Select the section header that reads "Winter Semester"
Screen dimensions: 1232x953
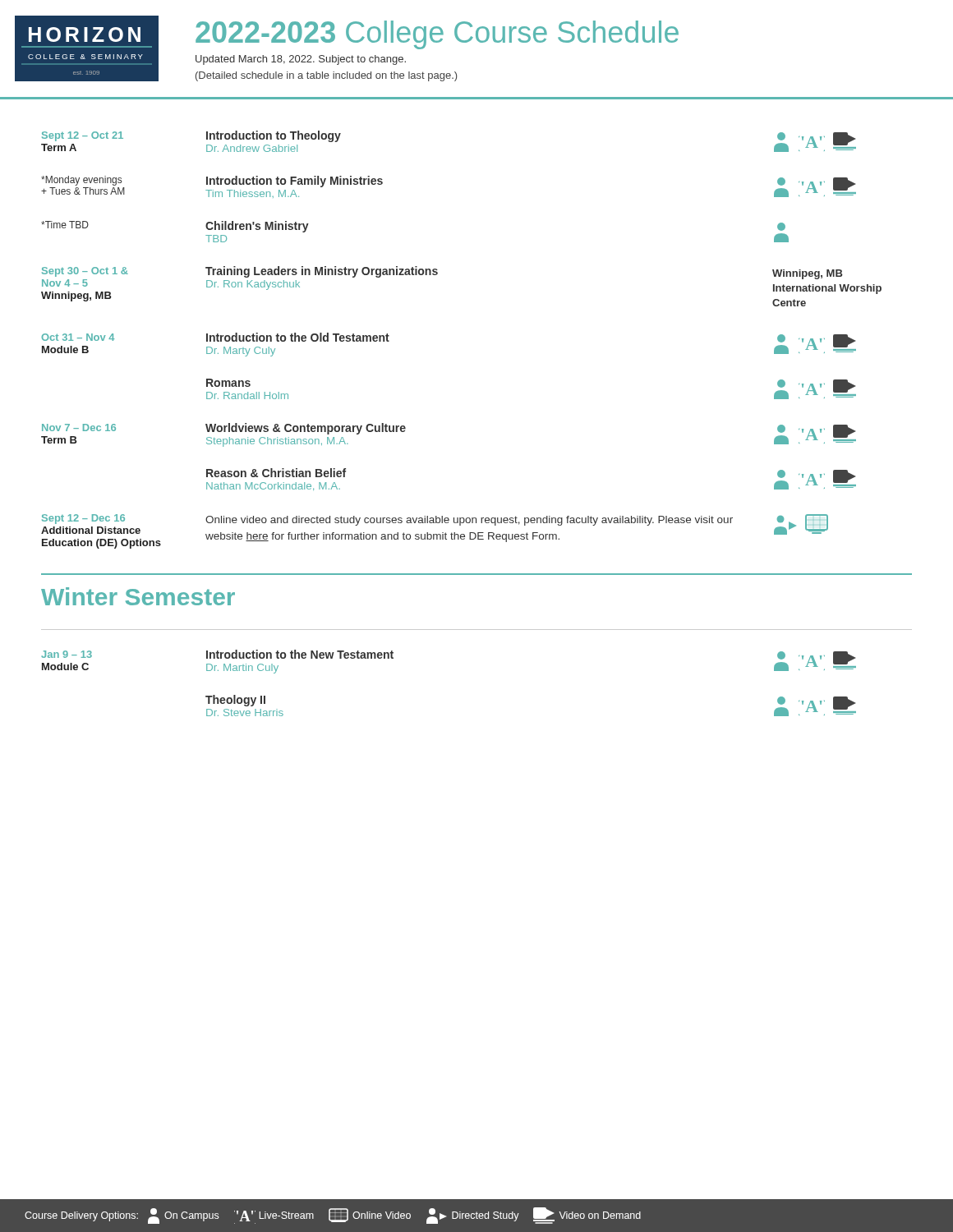point(138,596)
